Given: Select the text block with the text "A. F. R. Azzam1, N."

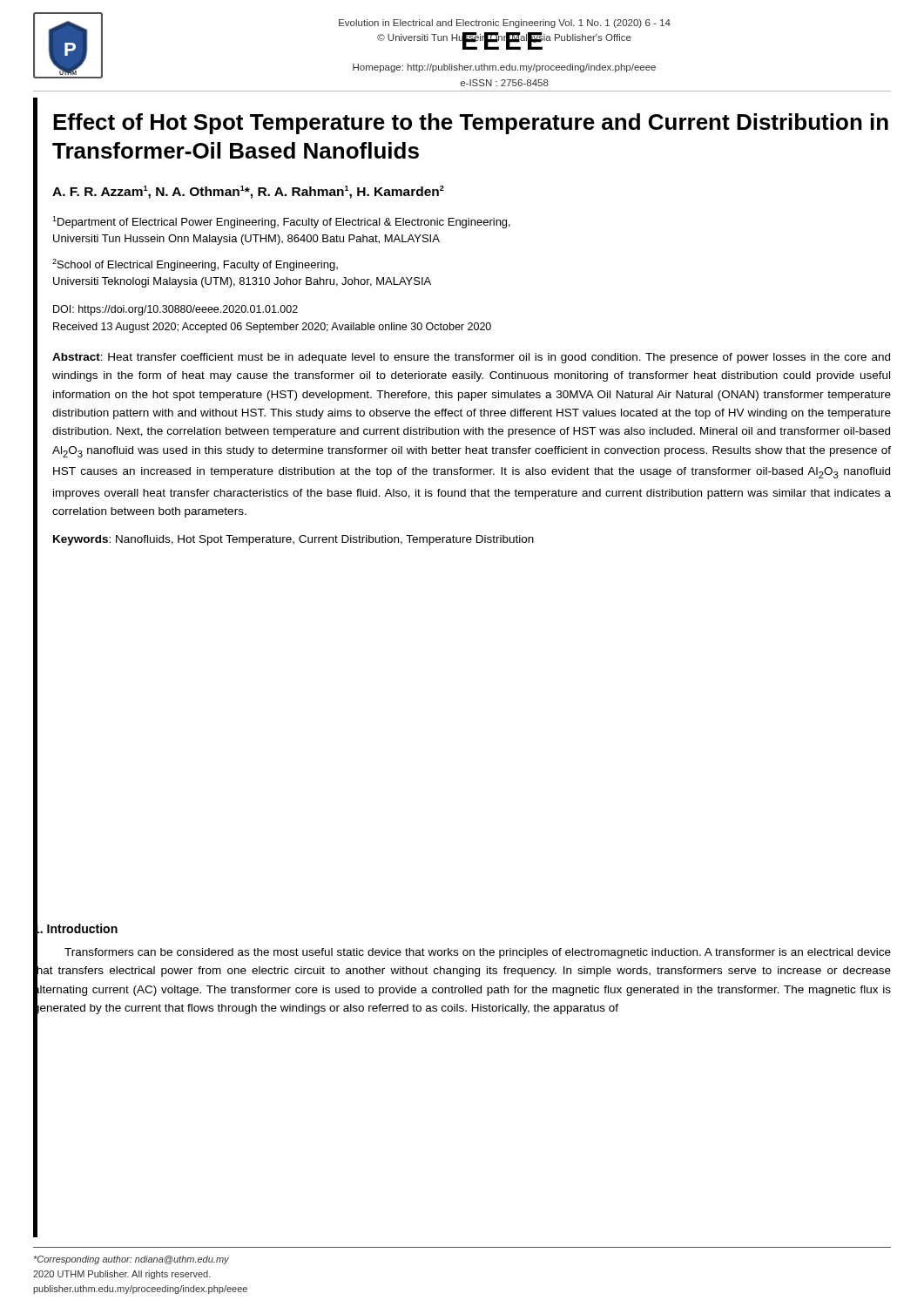Looking at the screenshot, I should 248,191.
